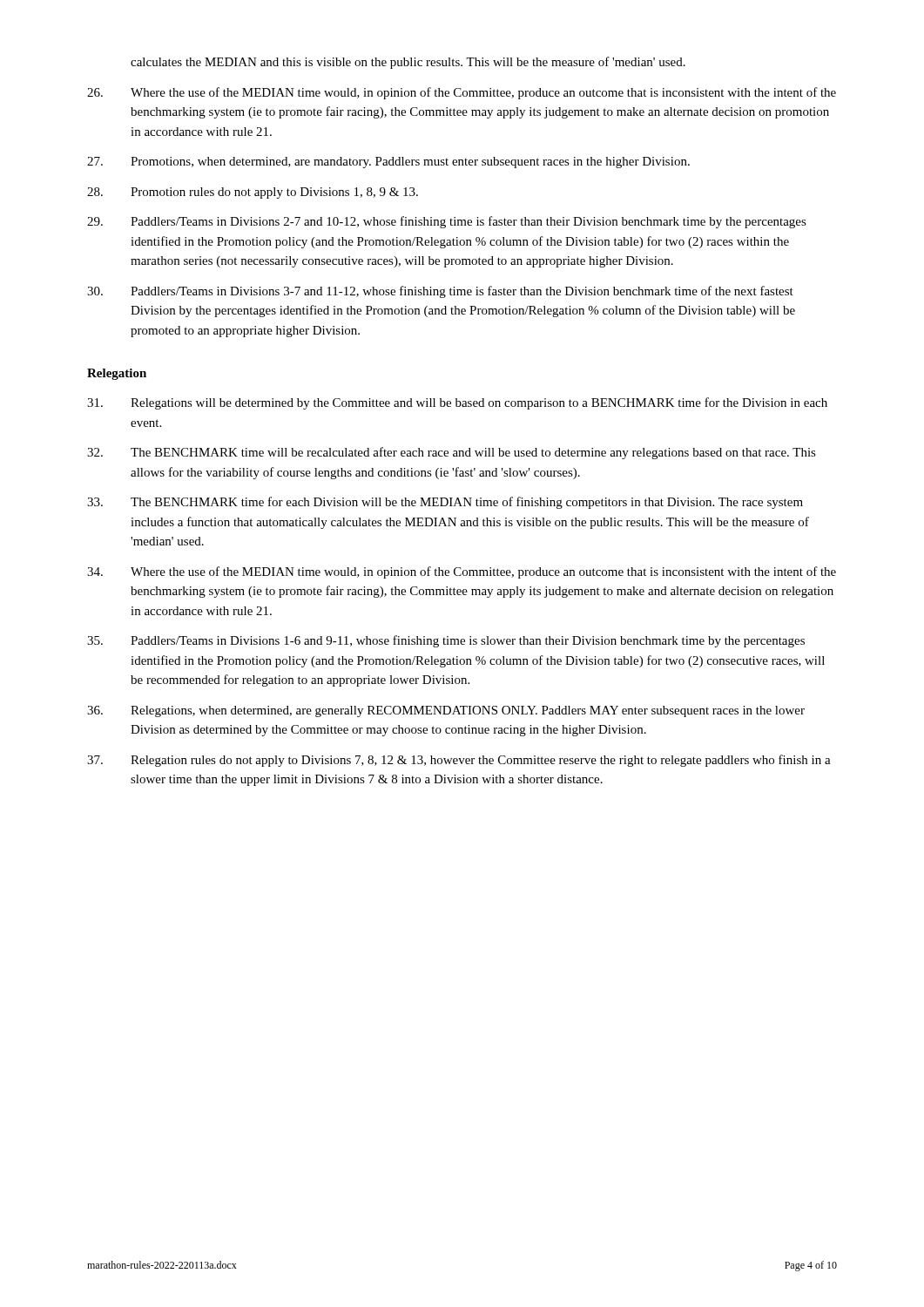The image size is (924, 1307).
Task: Find the list item that says "26. Where the use of the MEDIAN time"
Action: [462, 112]
